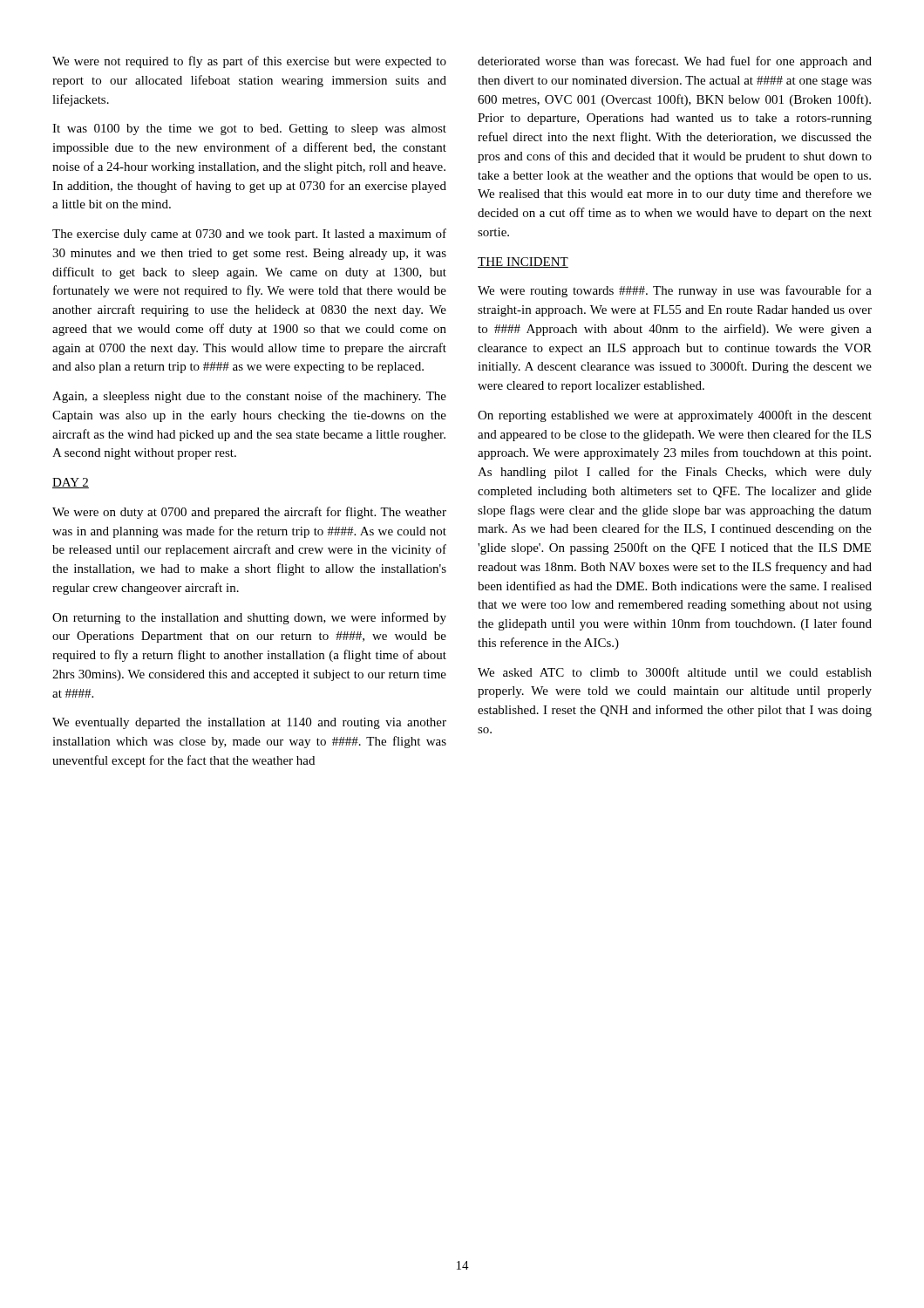Click on the region starting "The exercise duly came at 0730 and"
924x1308 pixels.
click(249, 301)
